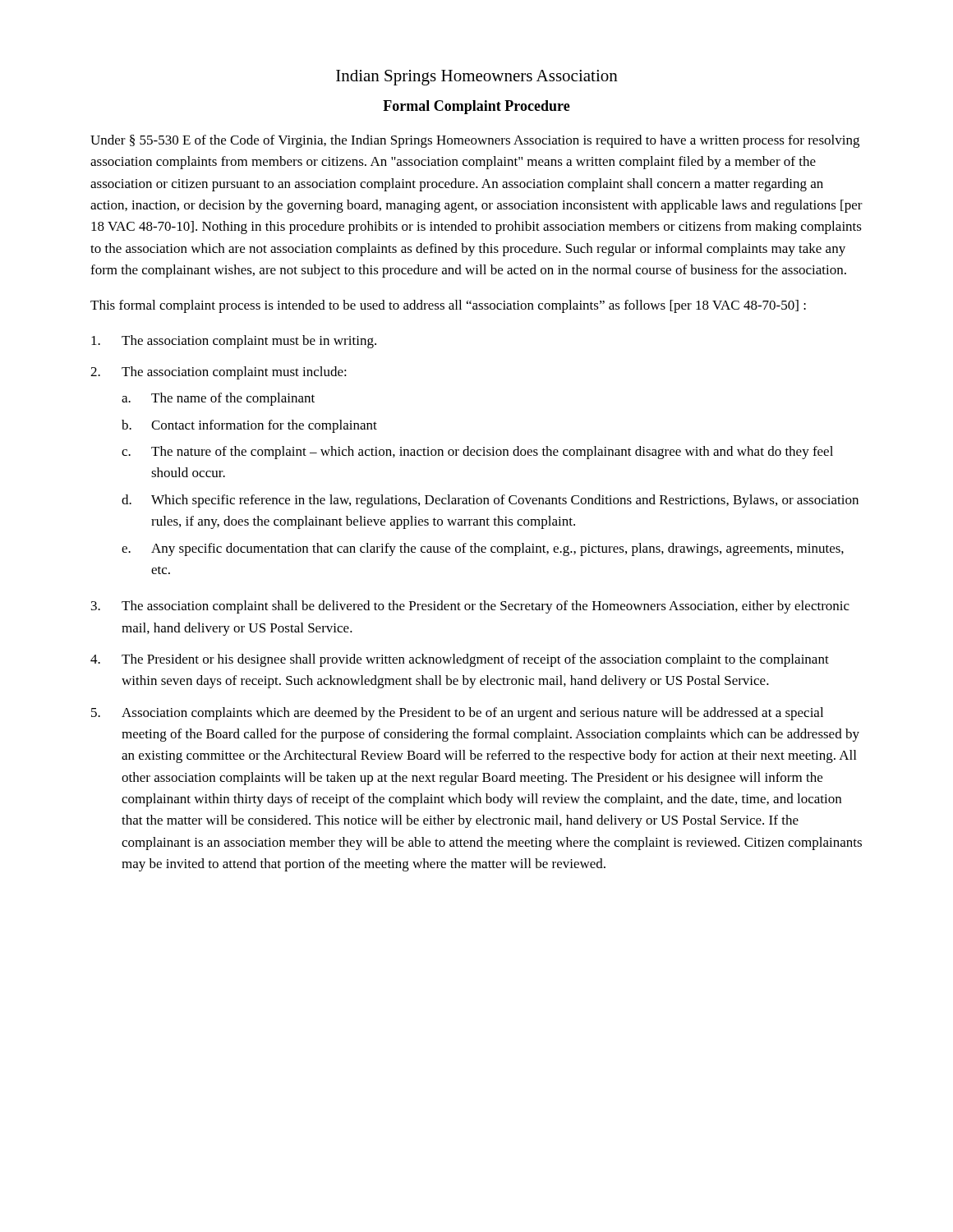Find "The association complaint must be in writing." on this page
This screenshot has width=953, height=1232.
pyautogui.click(x=234, y=342)
